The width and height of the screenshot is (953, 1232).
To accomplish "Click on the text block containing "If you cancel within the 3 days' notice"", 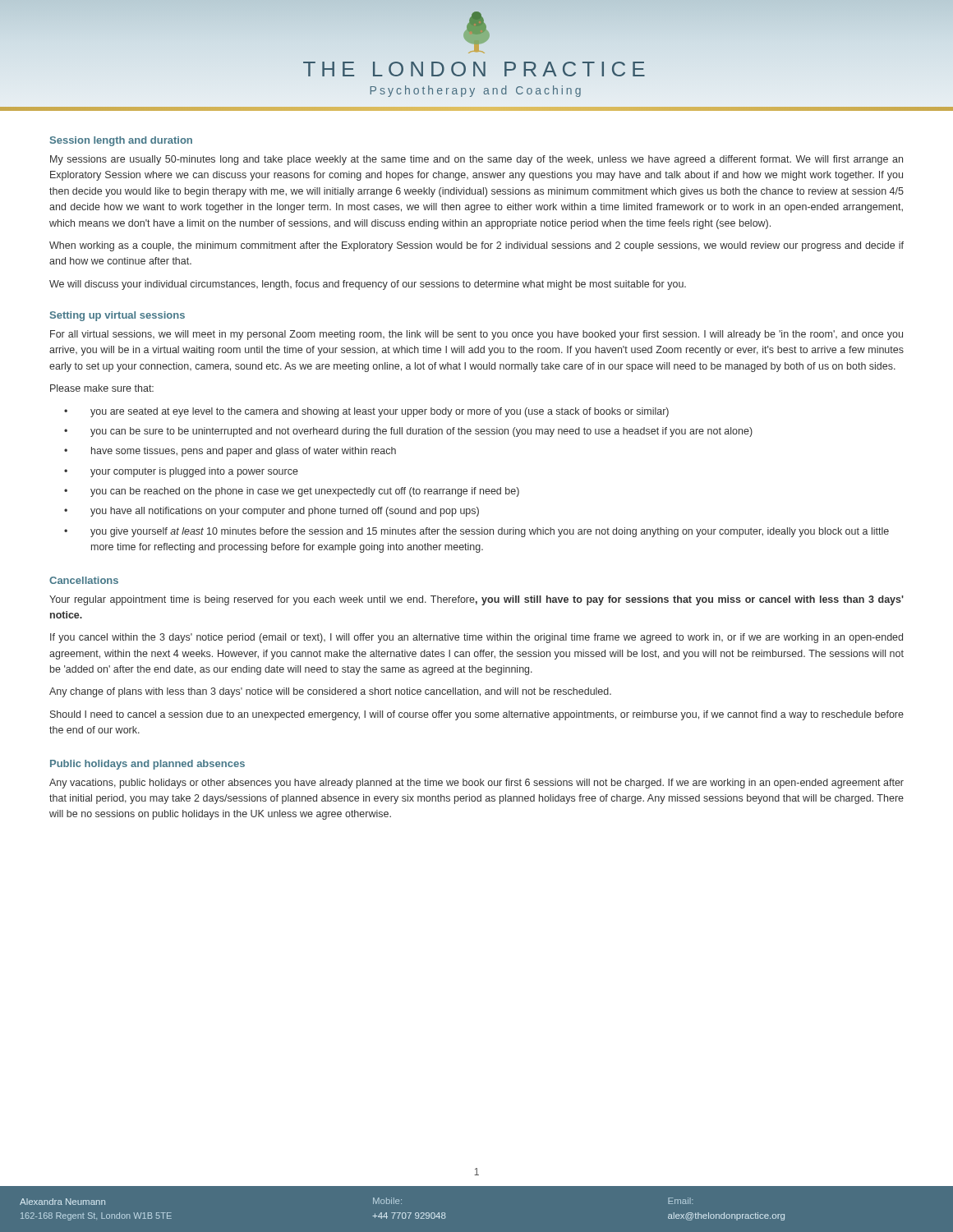I will (476, 653).
